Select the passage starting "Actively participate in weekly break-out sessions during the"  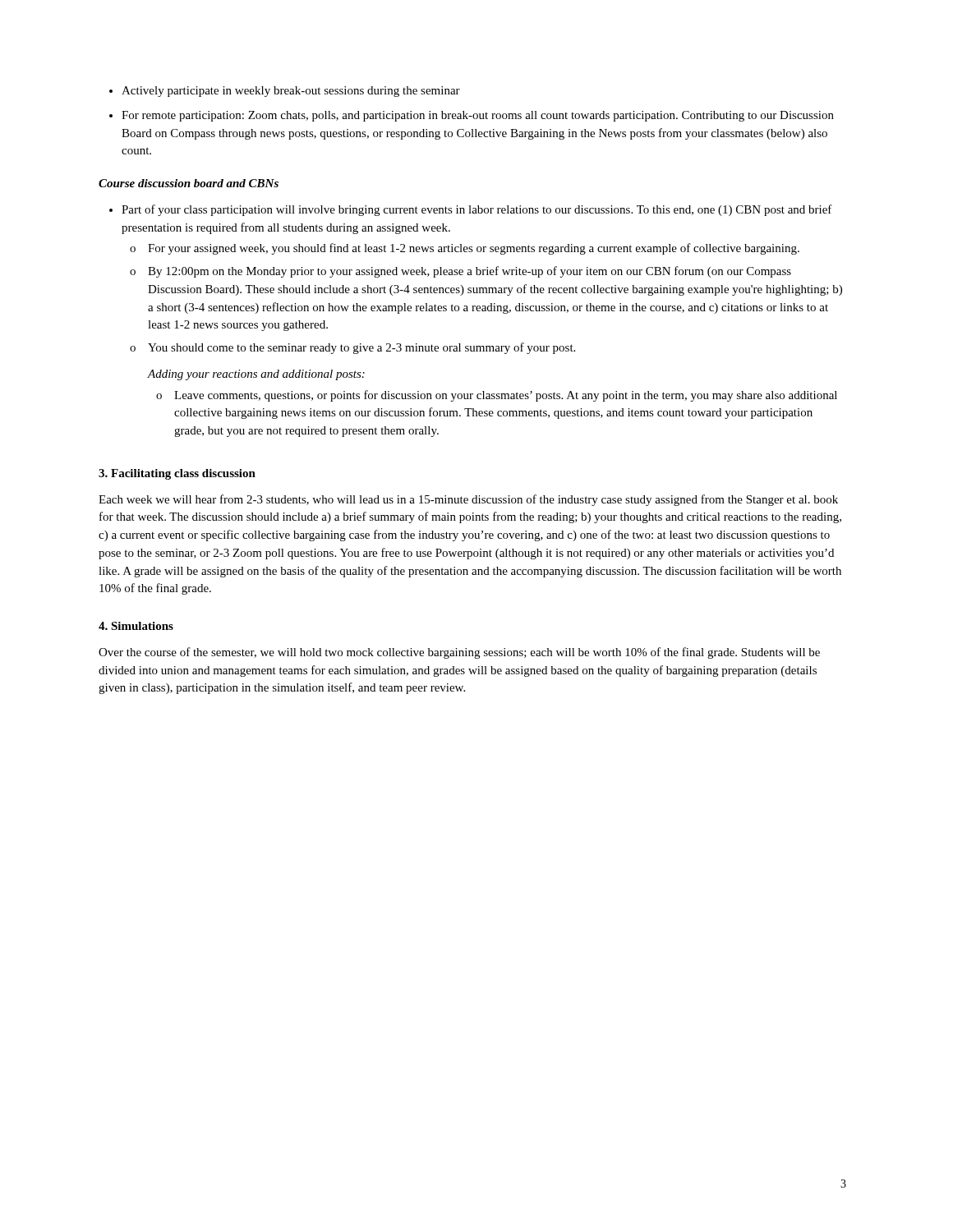click(x=291, y=92)
